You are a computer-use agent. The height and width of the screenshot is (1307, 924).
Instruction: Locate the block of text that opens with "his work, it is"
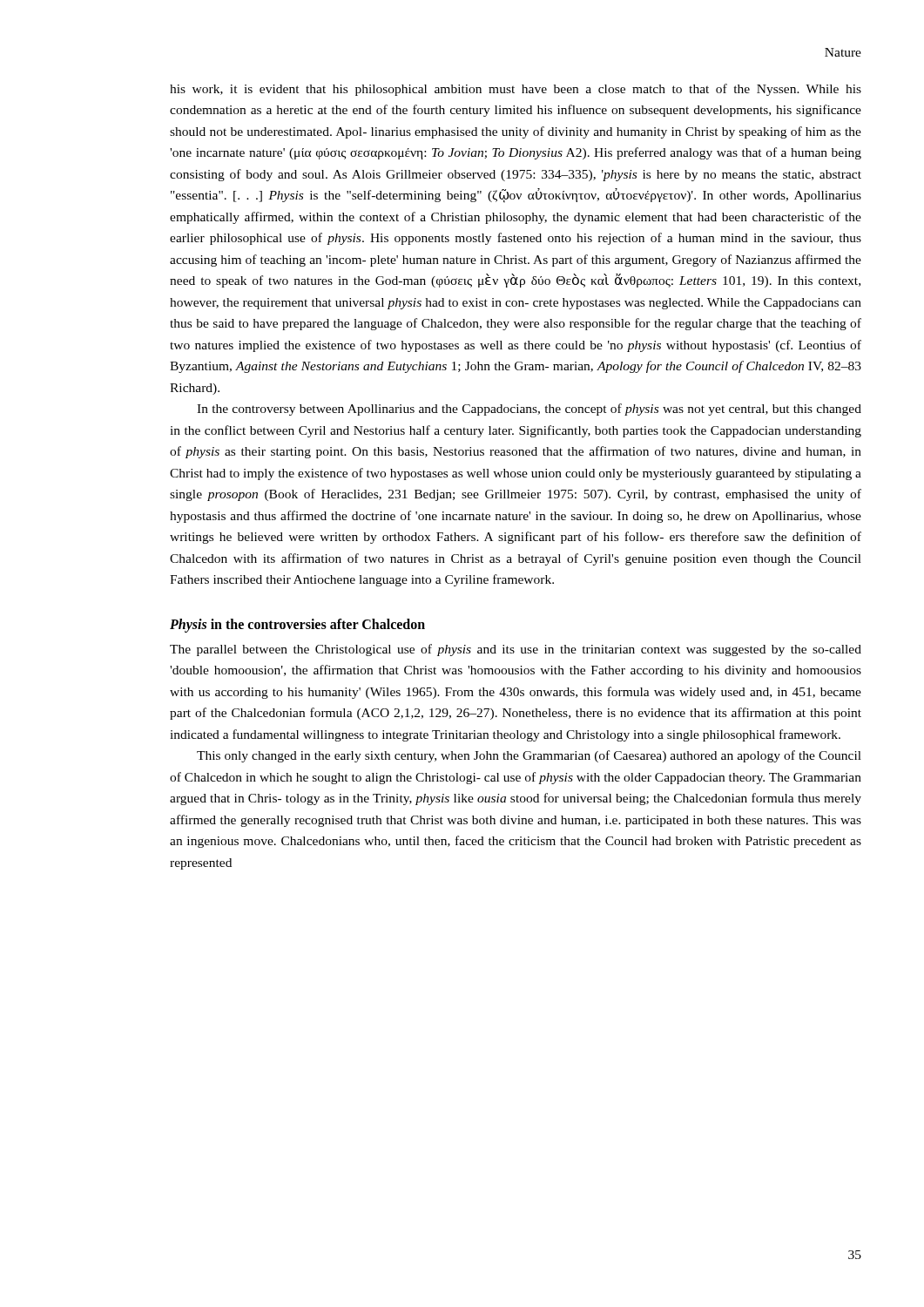pos(516,238)
